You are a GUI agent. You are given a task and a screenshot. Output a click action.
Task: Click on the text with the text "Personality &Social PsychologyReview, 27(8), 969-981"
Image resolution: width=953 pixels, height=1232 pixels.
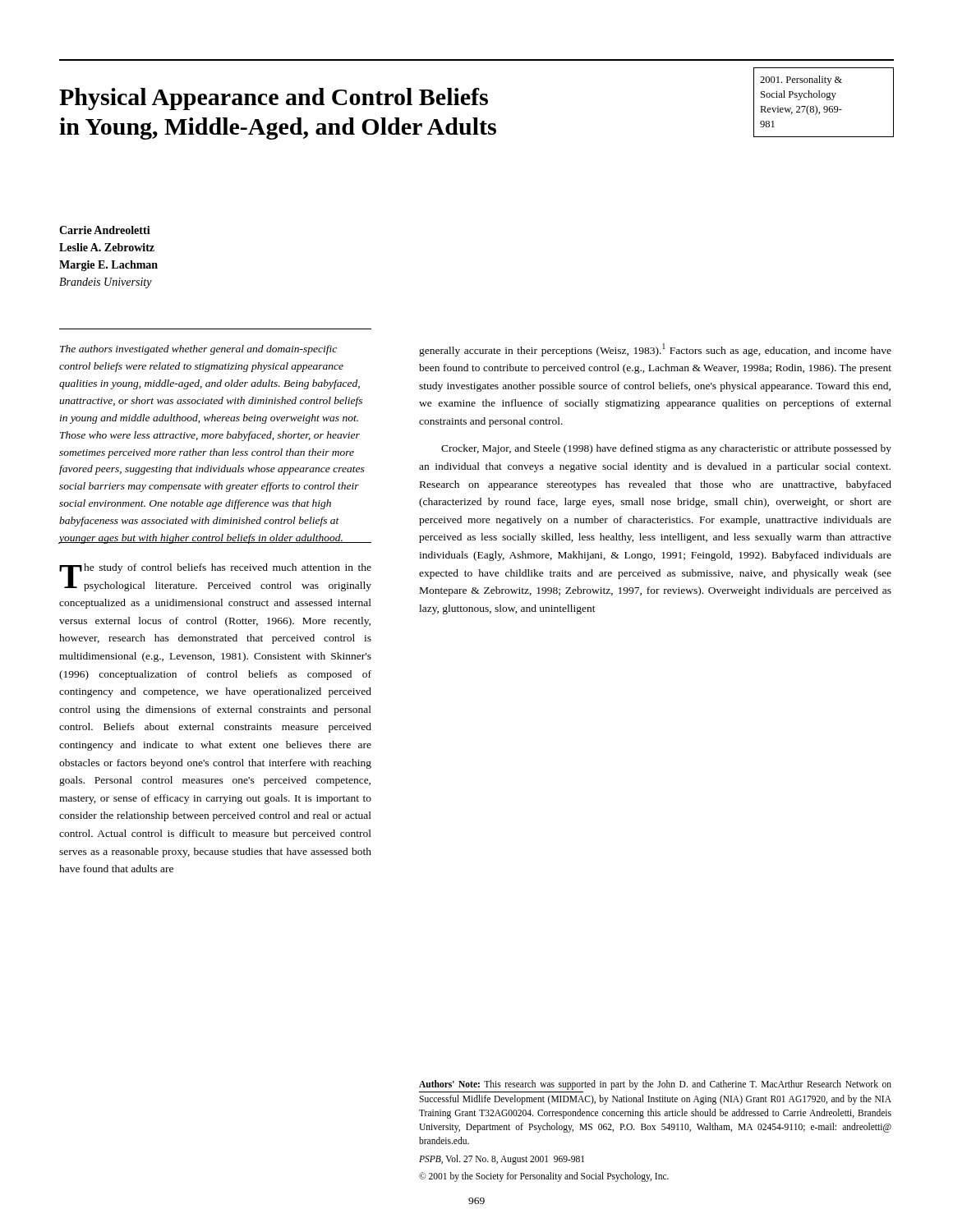point(801,102)
